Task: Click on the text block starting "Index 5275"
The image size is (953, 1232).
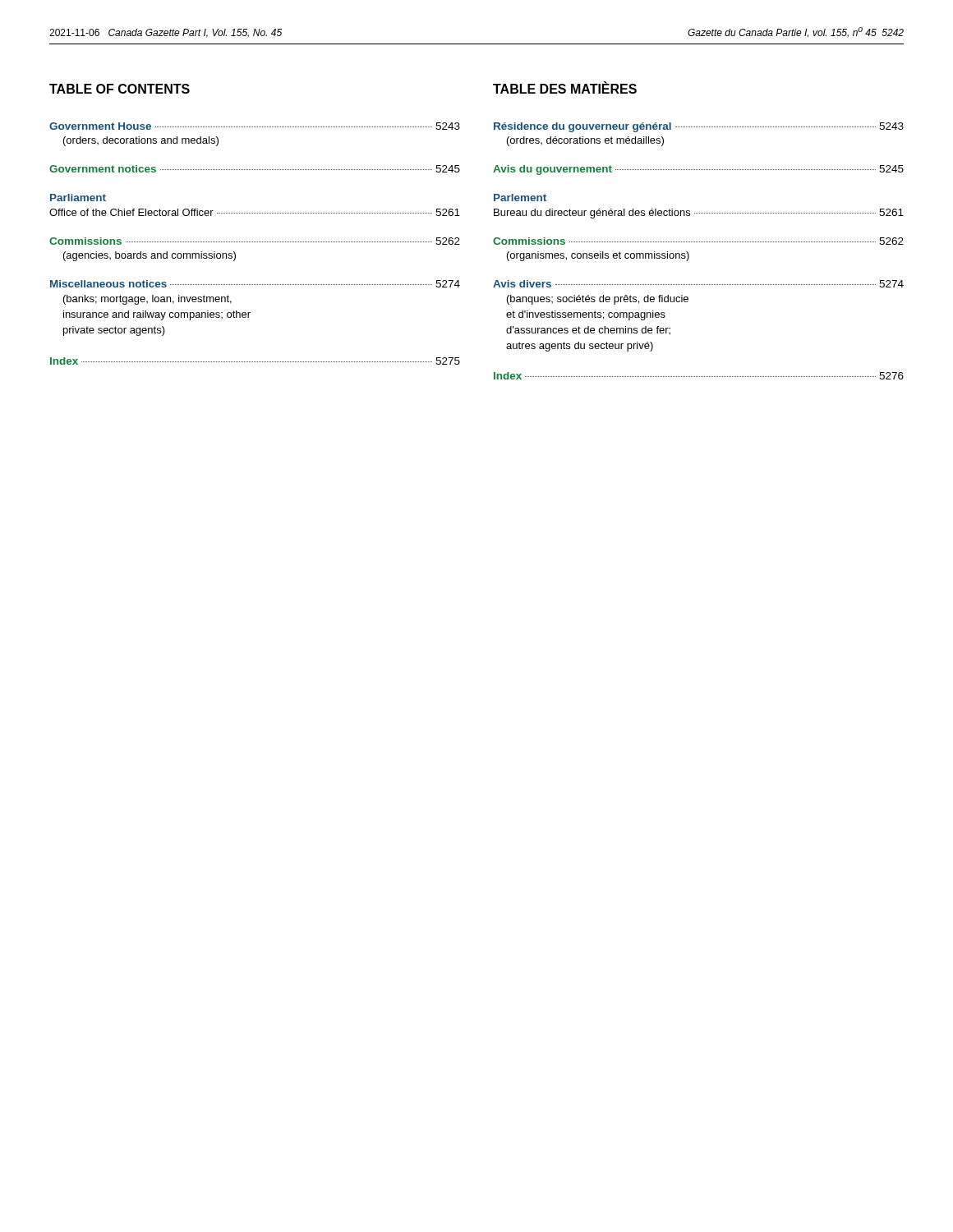Action: [255, 361]
